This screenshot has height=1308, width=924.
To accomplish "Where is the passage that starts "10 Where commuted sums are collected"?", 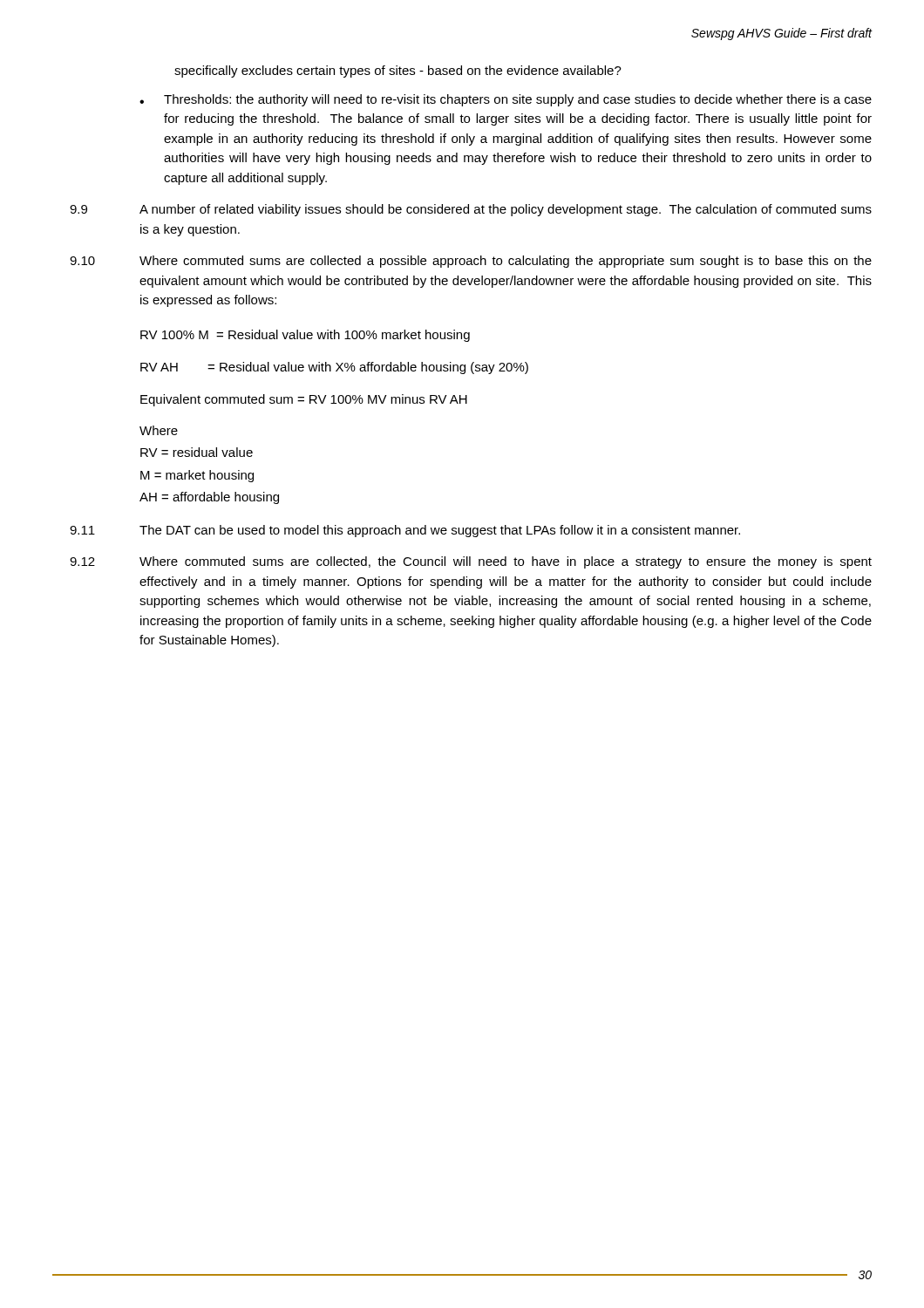I will pyautogui.click(x=471, y=281).
